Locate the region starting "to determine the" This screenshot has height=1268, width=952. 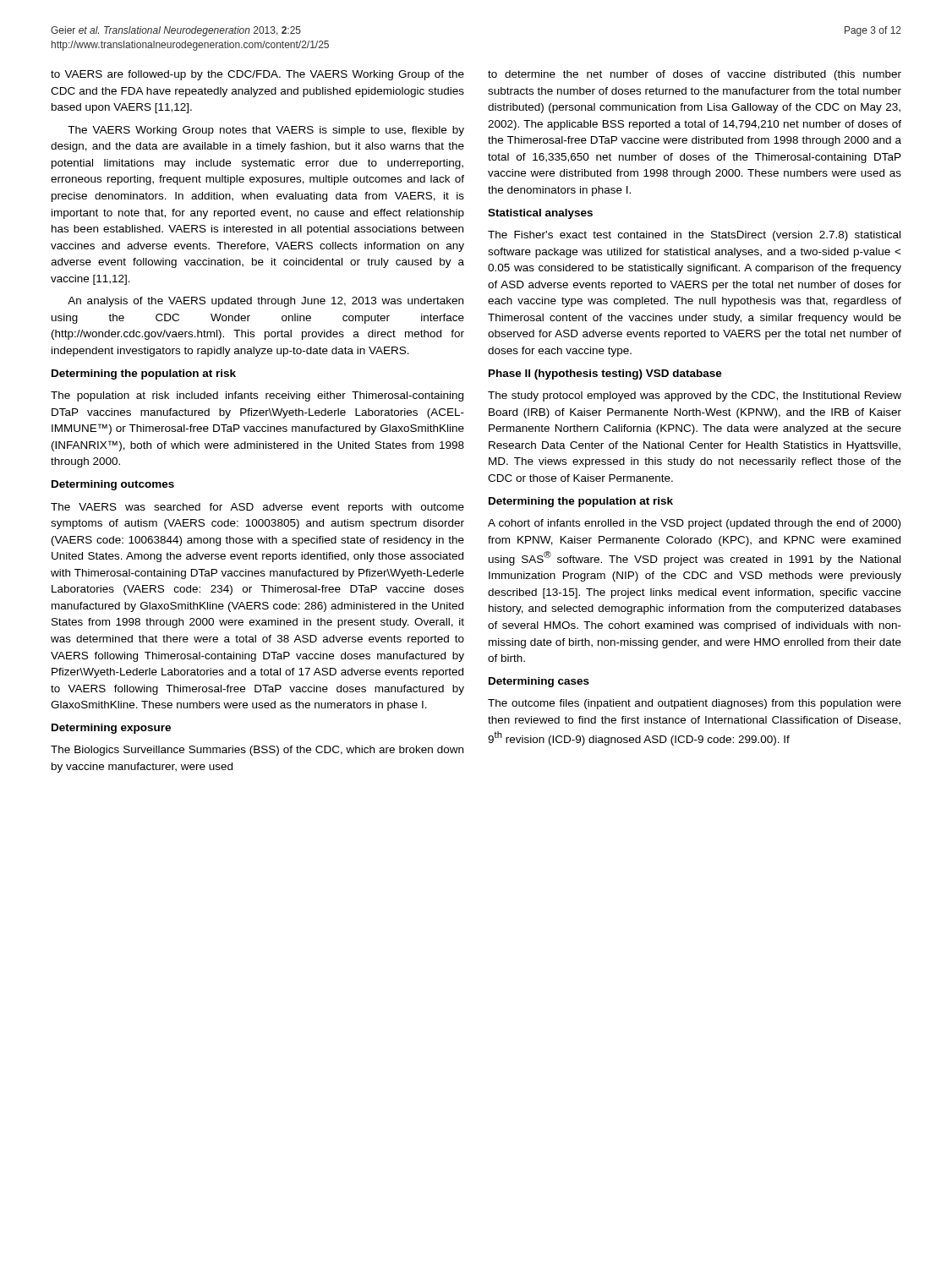[x=695, y=132]
